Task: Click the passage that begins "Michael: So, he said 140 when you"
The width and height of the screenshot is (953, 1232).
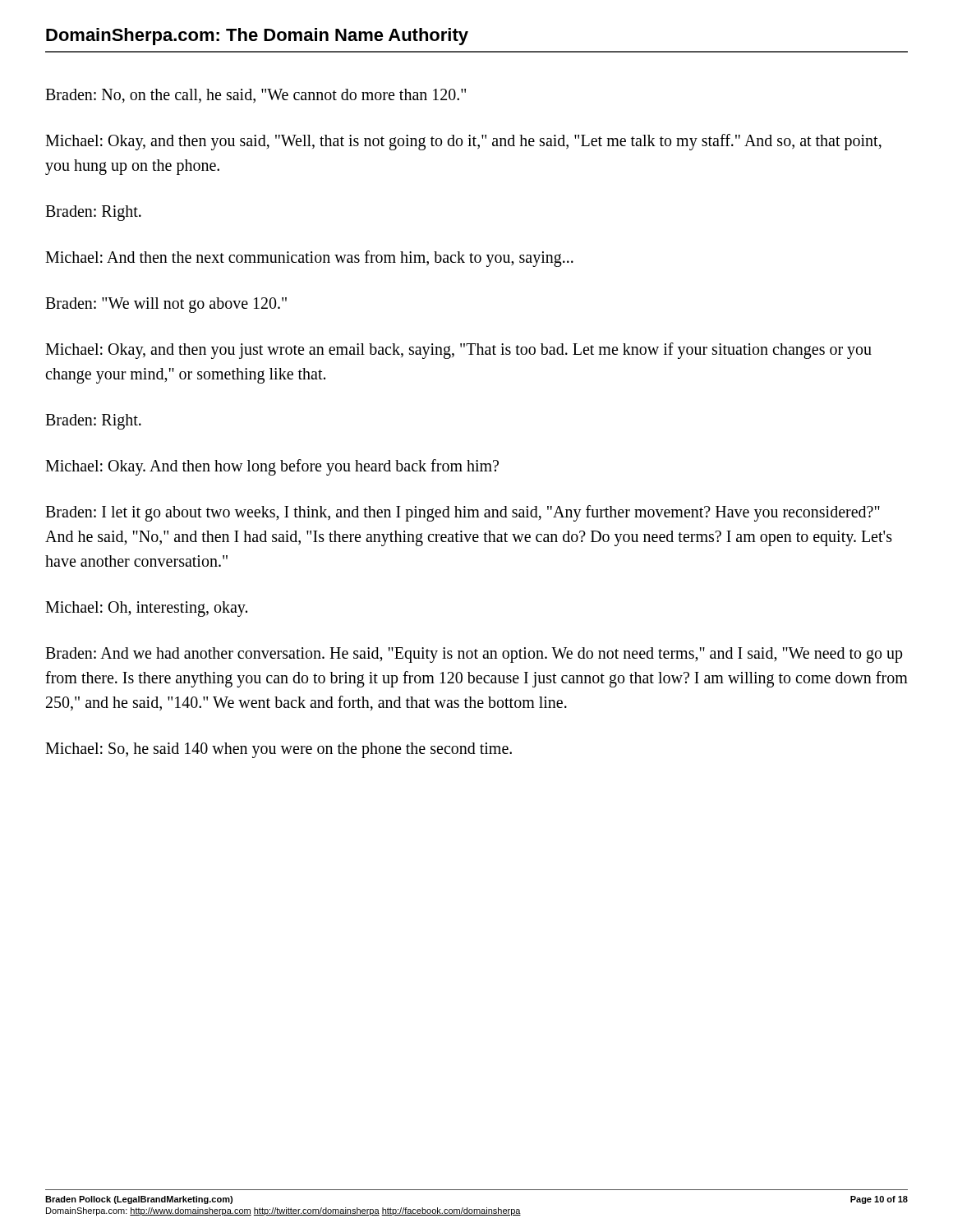Action: 279,748
